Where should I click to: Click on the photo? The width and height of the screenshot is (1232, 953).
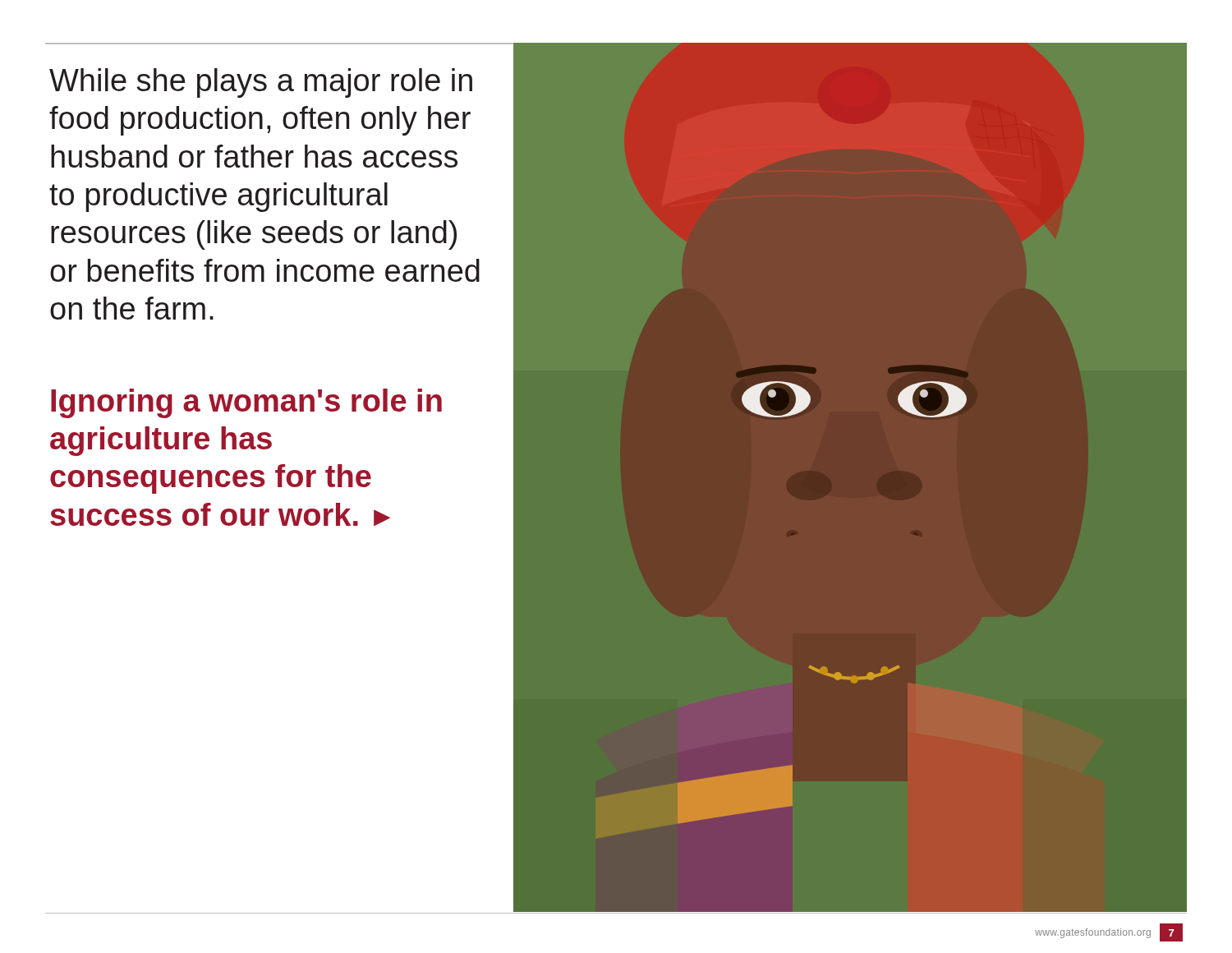point(850,477)
